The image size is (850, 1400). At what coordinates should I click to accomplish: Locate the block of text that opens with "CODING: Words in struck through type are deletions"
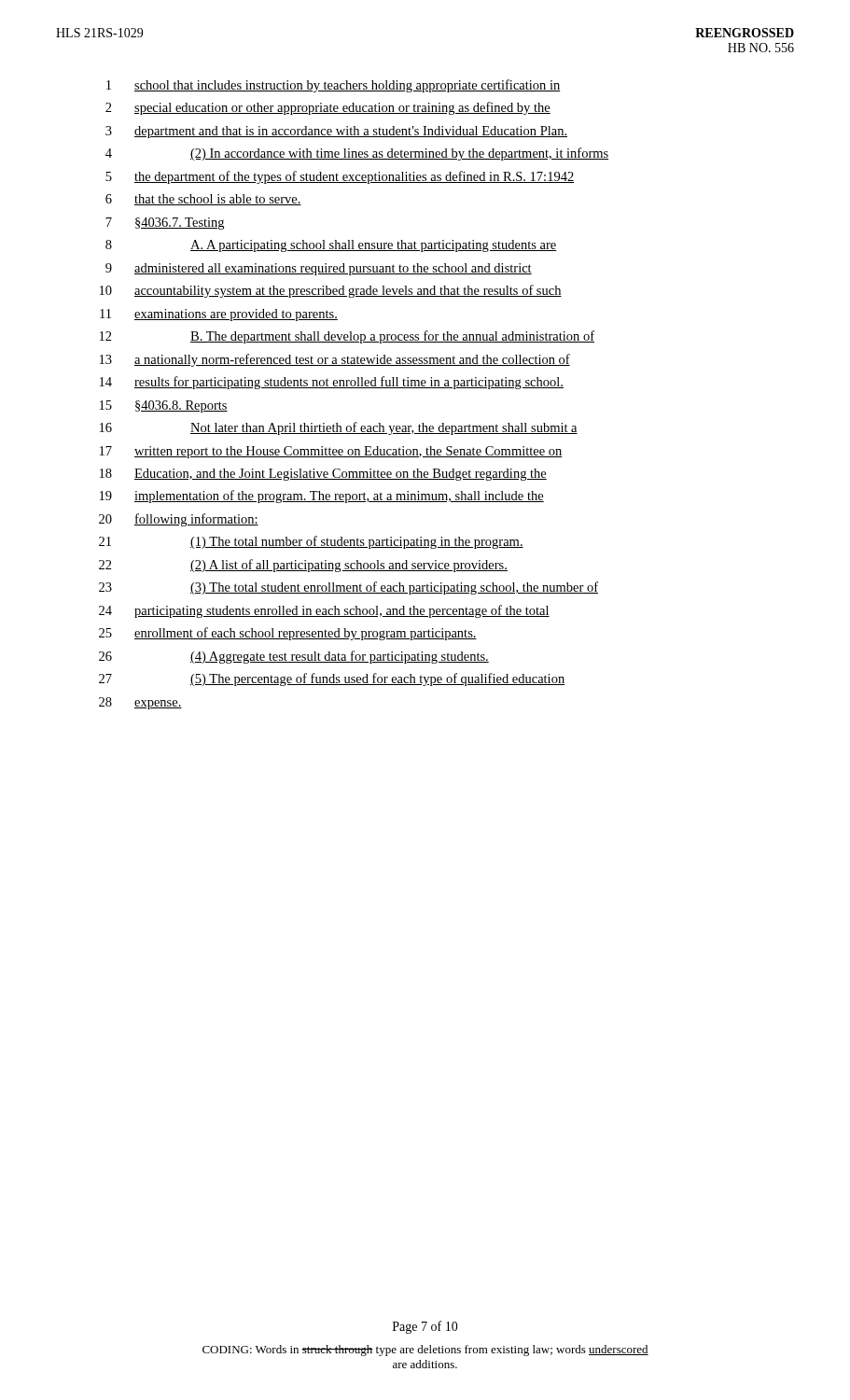coord(425,1357)
